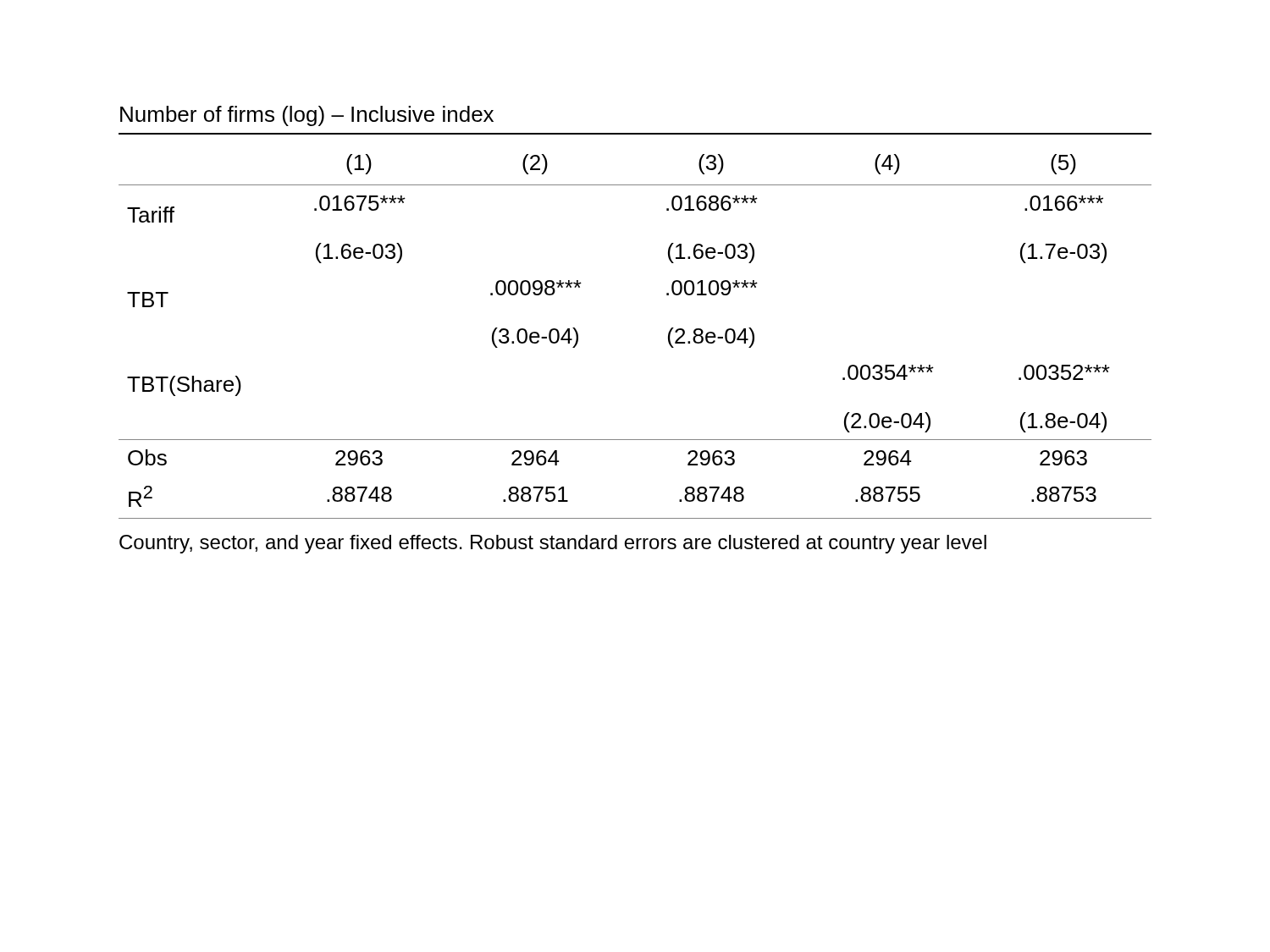The image size is (1270, 952).
Task: Find the footnote with the text "Country, sector, and year fixed effects."
Action: coord(553,542)
